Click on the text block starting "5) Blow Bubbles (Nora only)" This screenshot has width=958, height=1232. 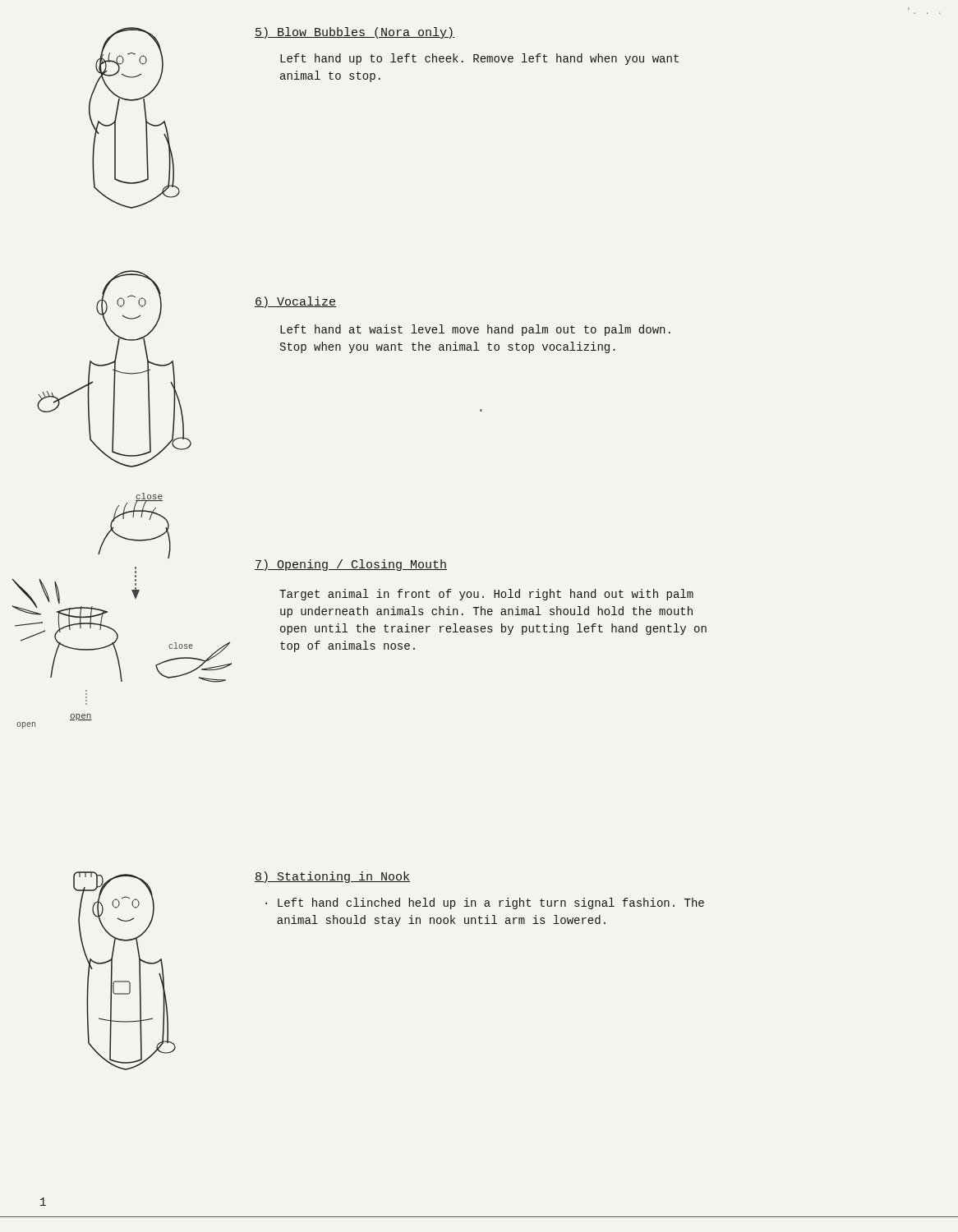click(355, 33)
